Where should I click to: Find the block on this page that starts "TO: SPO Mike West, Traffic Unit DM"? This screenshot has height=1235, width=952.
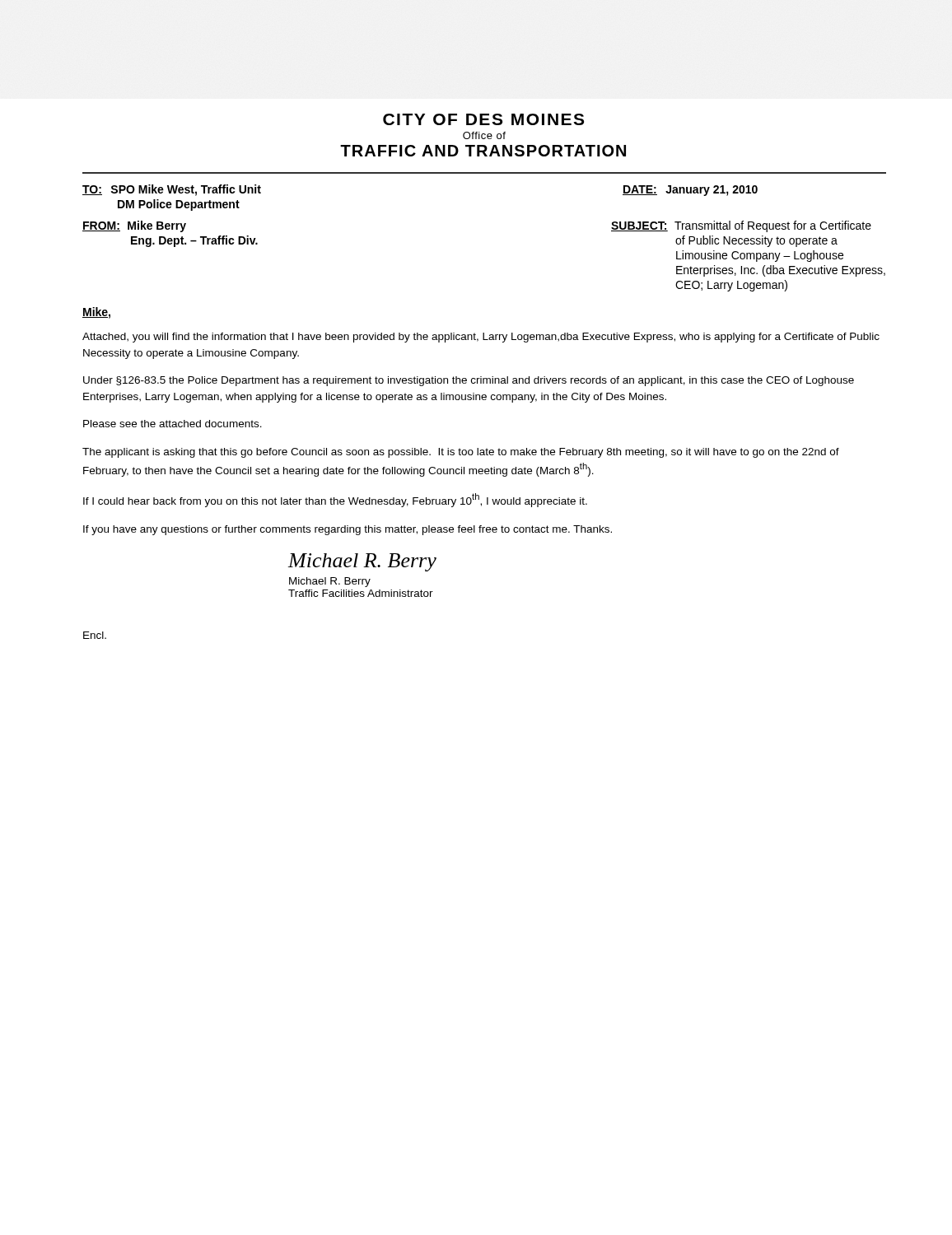[172, 196]
